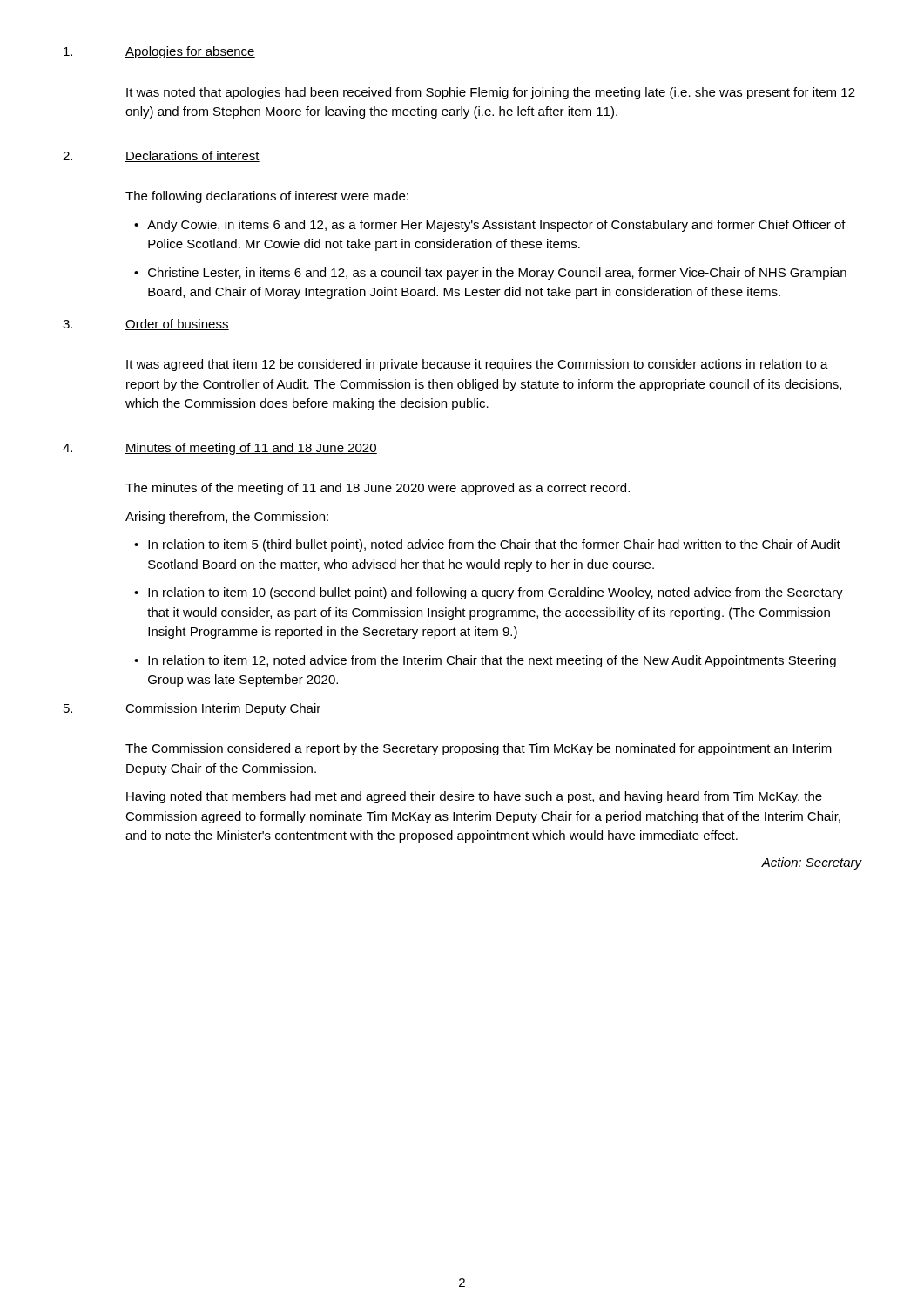
Task: Where does it say "2. Declarations of interest"?
Action: pyautogui.click(x=161, y=156)
